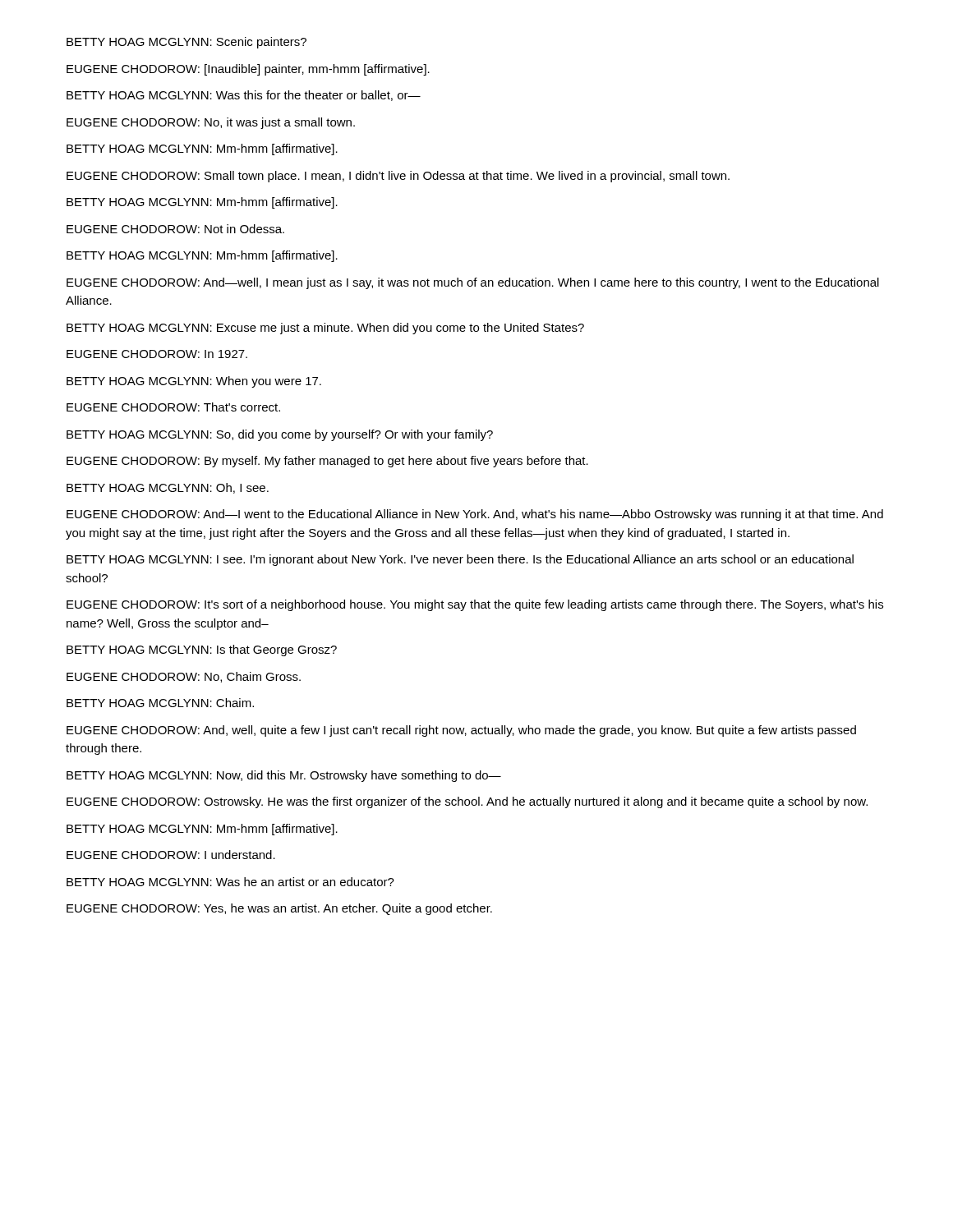
Task: Click on the region starting "EUGENE CHODOROW: Yes, he was an artist."
Action: click(279, 908)
